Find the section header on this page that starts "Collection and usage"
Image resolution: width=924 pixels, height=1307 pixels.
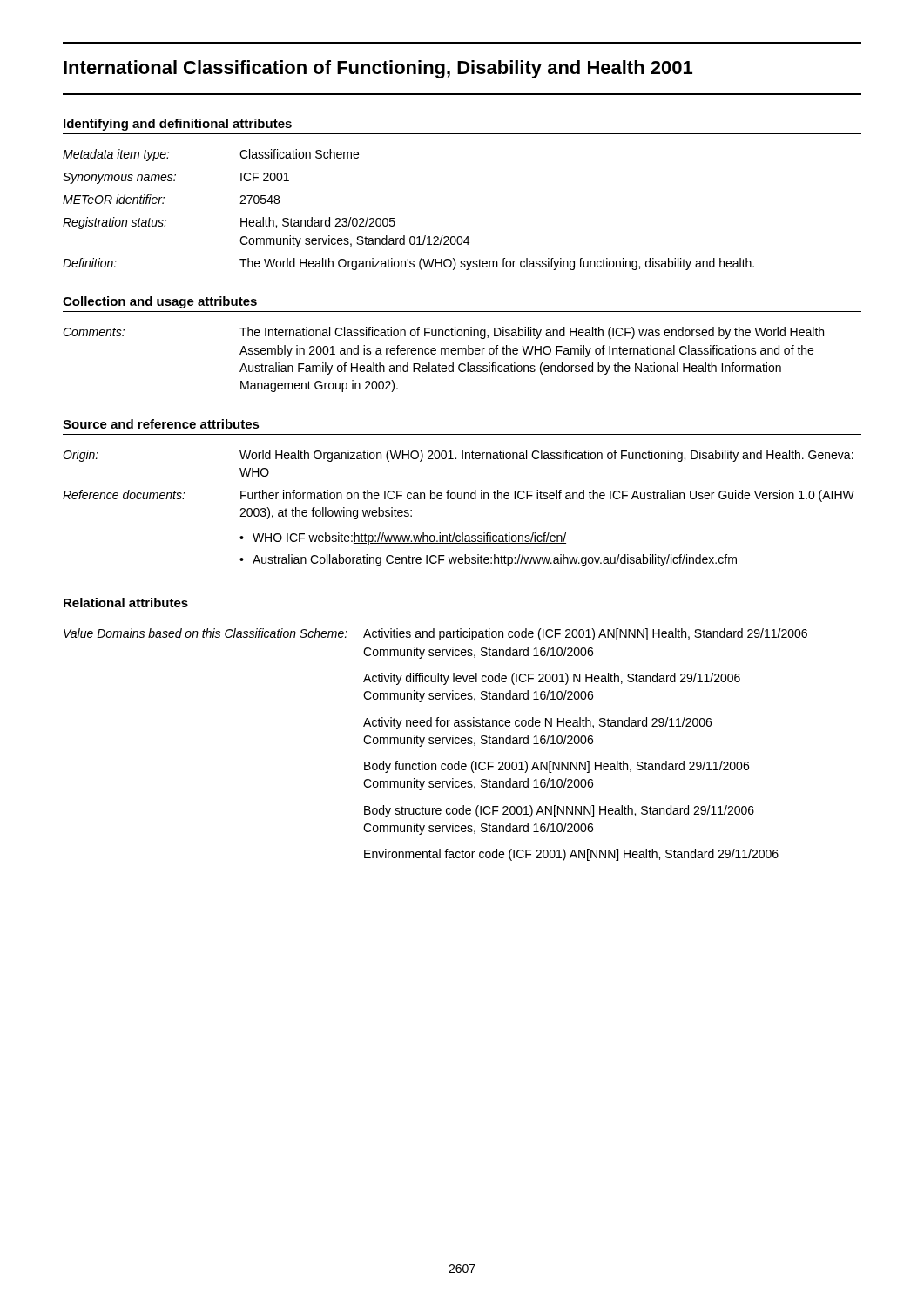(462, 303)
